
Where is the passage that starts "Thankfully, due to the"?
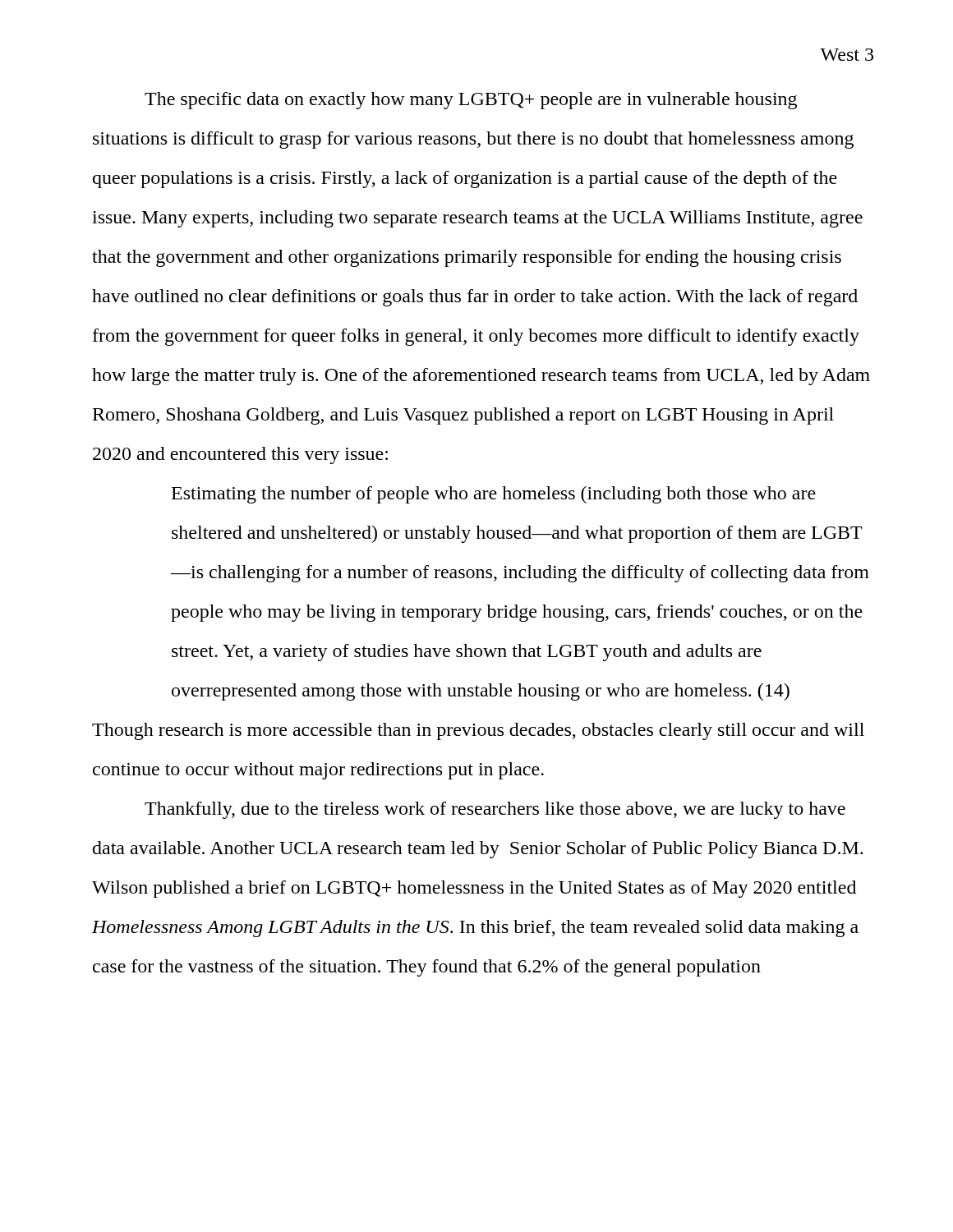coord(478,887)
